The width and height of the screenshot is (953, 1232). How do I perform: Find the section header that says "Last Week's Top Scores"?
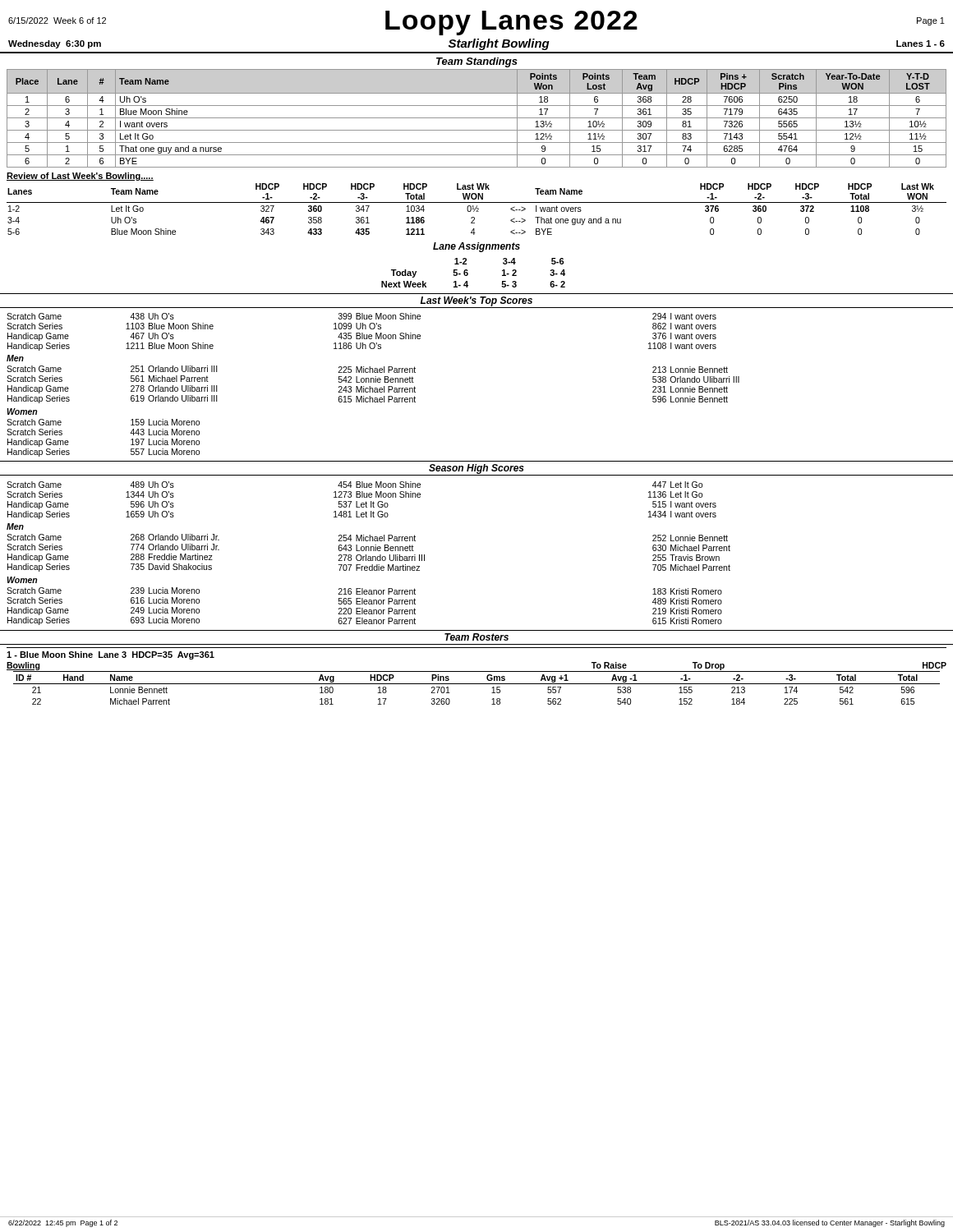click(476, 301)
